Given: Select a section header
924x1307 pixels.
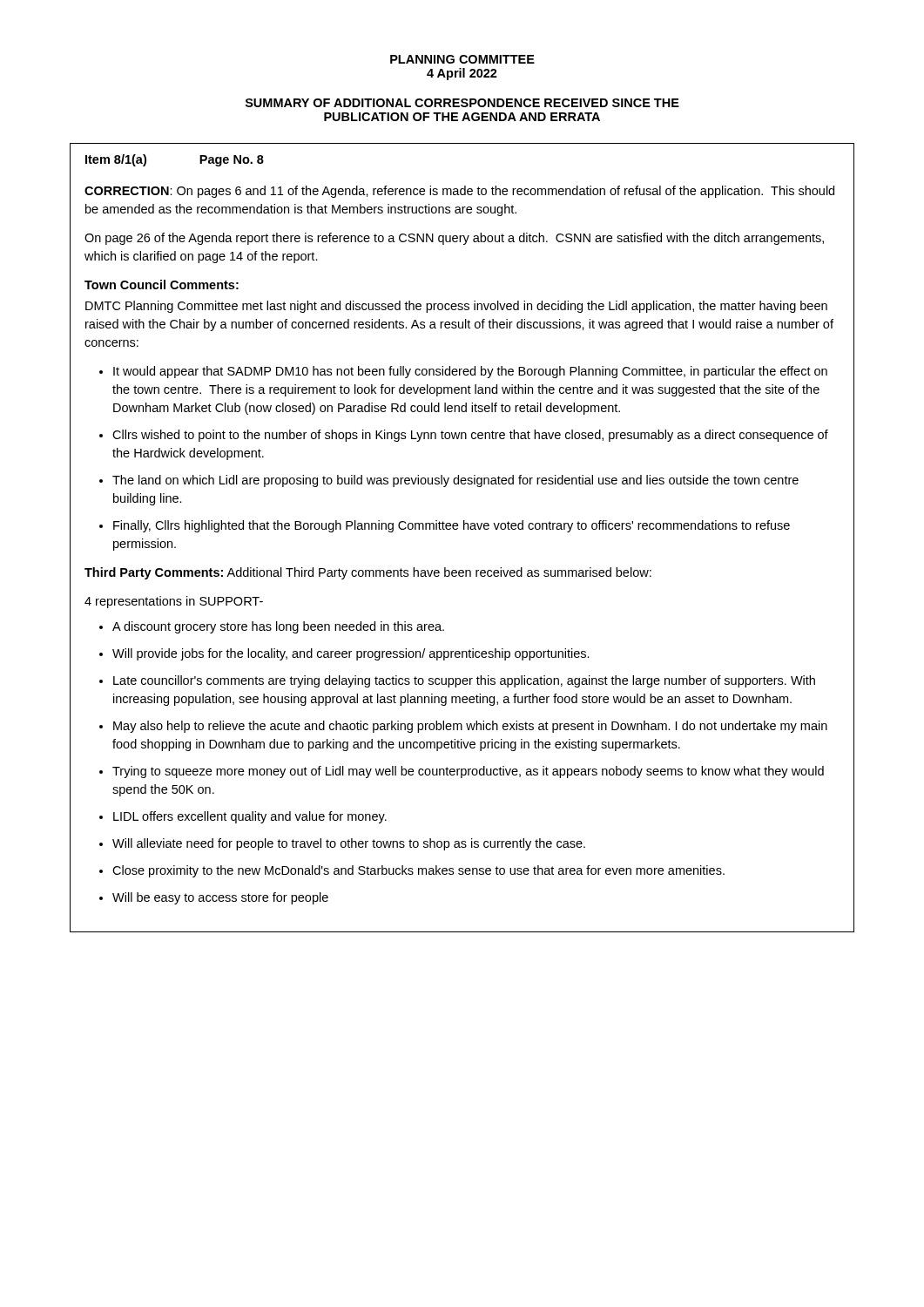Looking at the screenshot, I should tap(162, 285).
